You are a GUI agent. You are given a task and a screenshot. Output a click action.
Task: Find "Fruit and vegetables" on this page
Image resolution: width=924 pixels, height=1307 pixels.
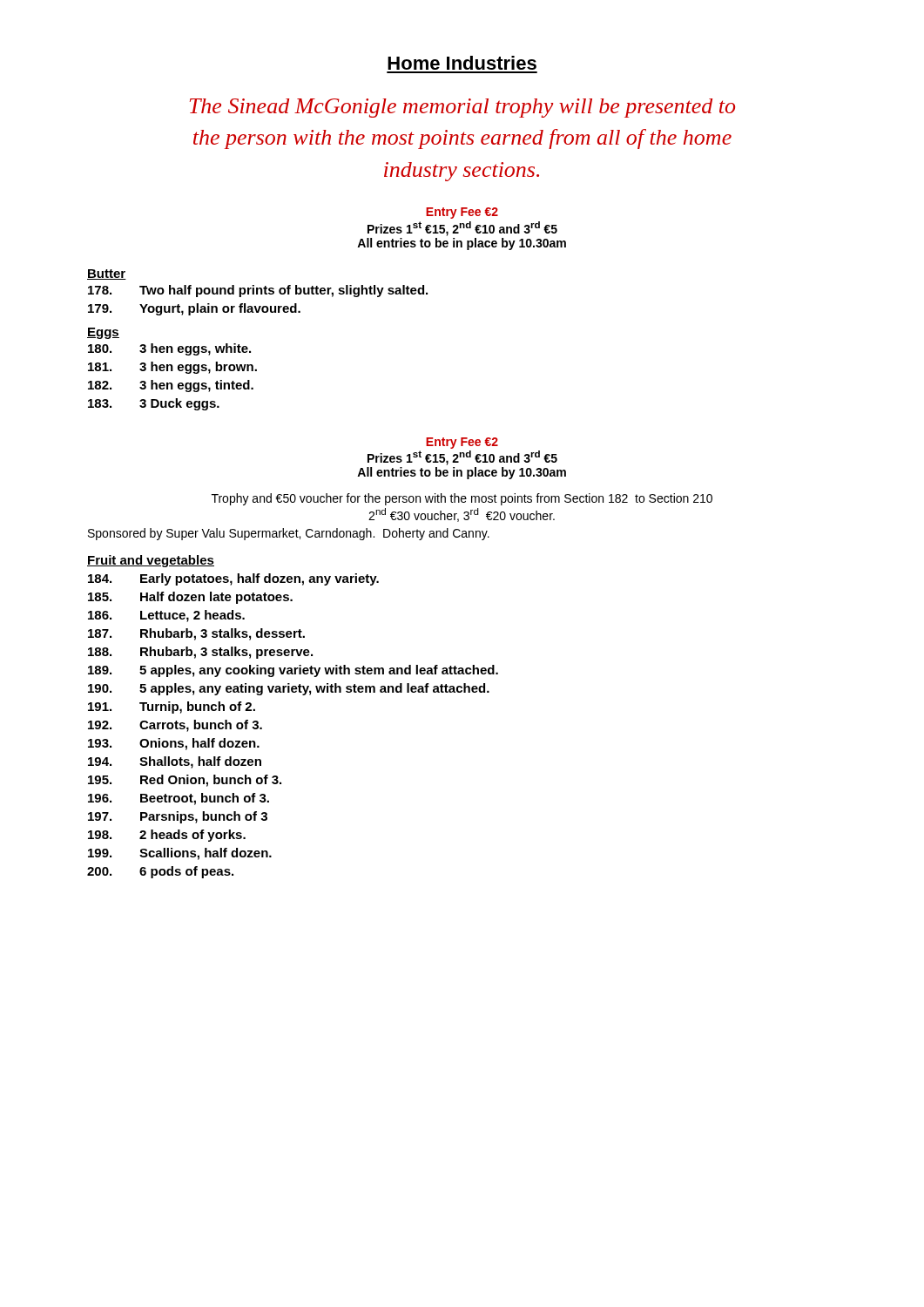pos(151,560)
